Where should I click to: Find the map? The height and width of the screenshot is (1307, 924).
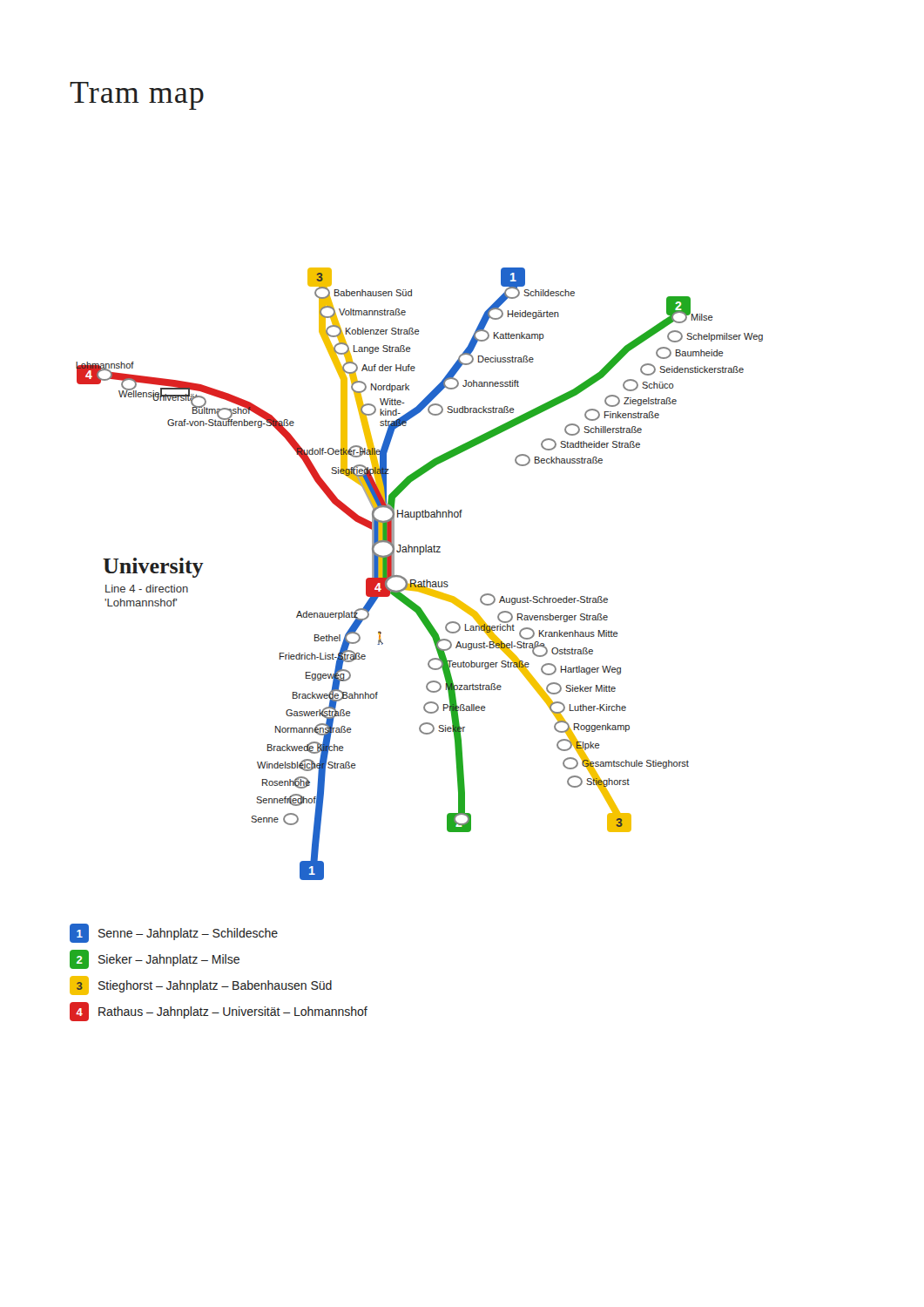(462, 514)
